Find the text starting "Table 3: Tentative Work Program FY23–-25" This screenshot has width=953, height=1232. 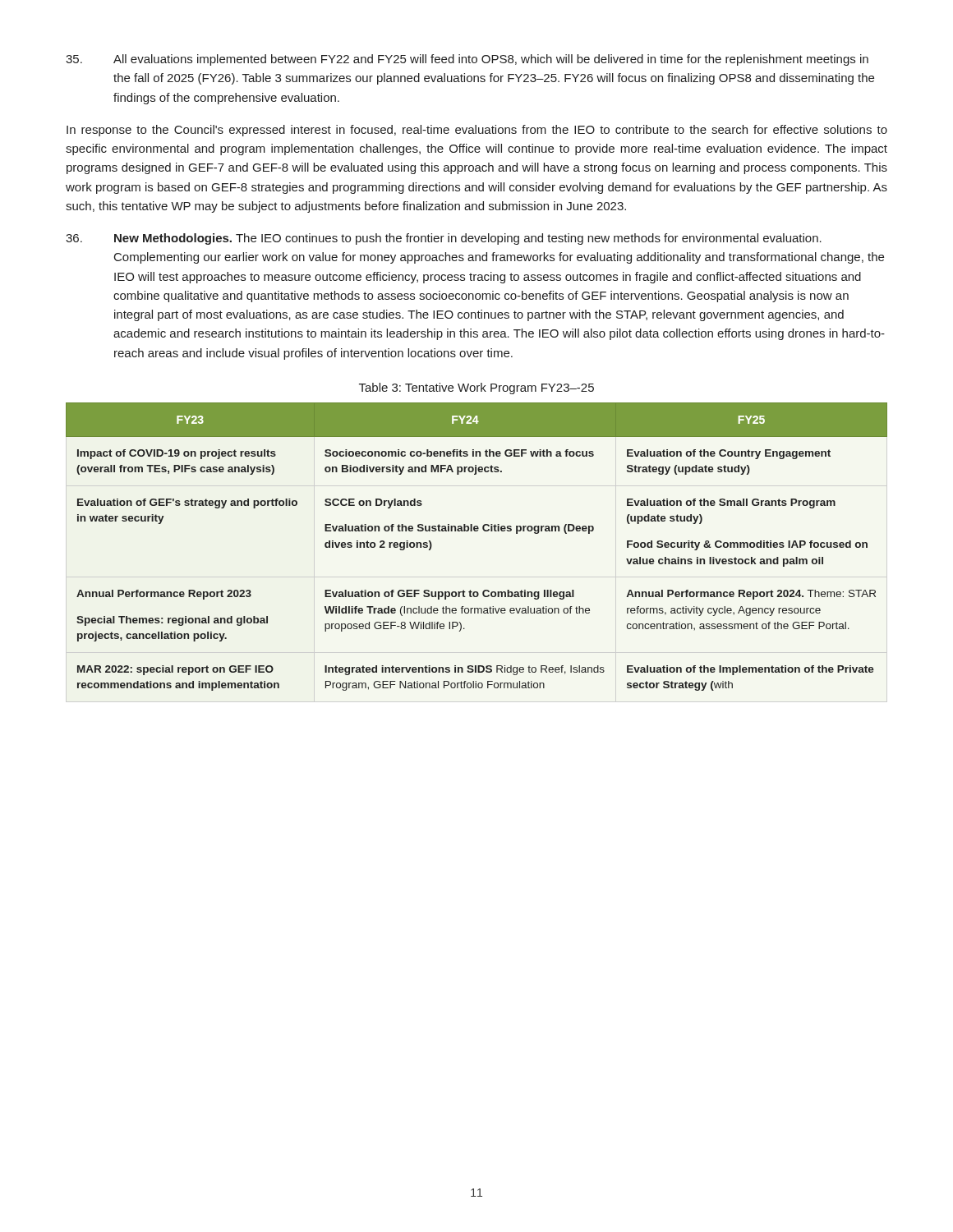(476, 387)
